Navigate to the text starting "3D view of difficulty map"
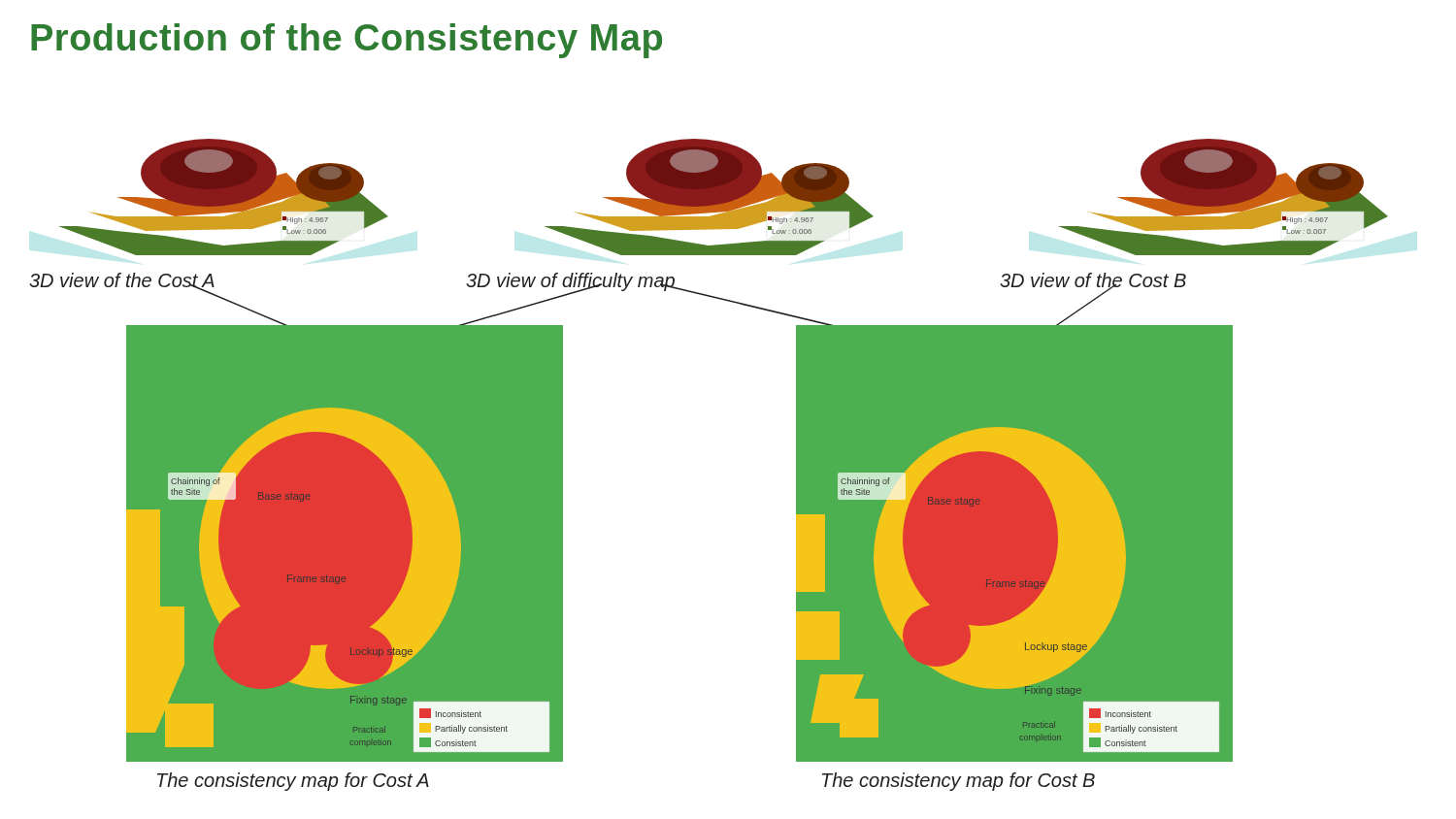Screen dimensions: 819x1456 click(571, 280)
